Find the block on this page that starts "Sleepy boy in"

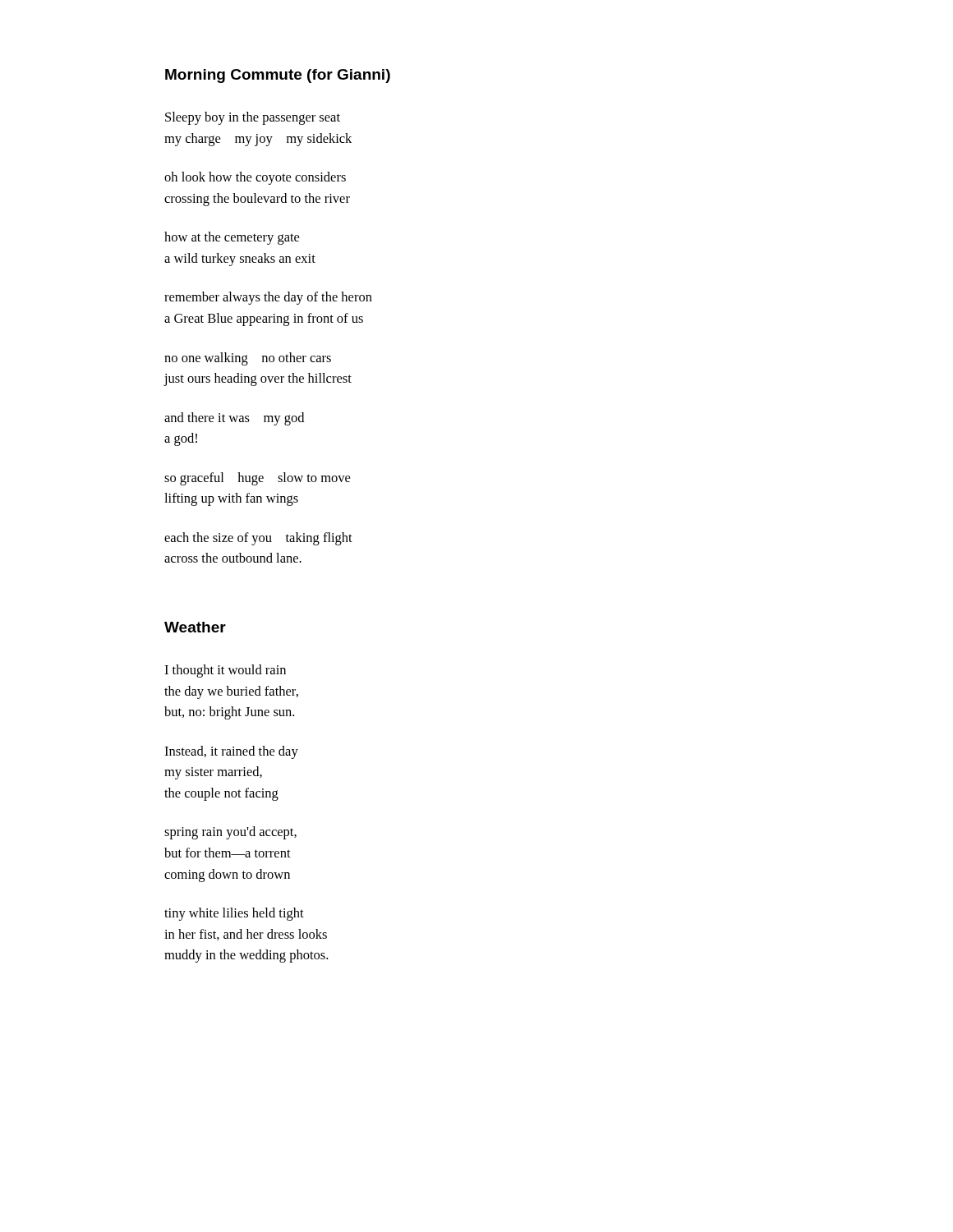[x=258, y=128]
